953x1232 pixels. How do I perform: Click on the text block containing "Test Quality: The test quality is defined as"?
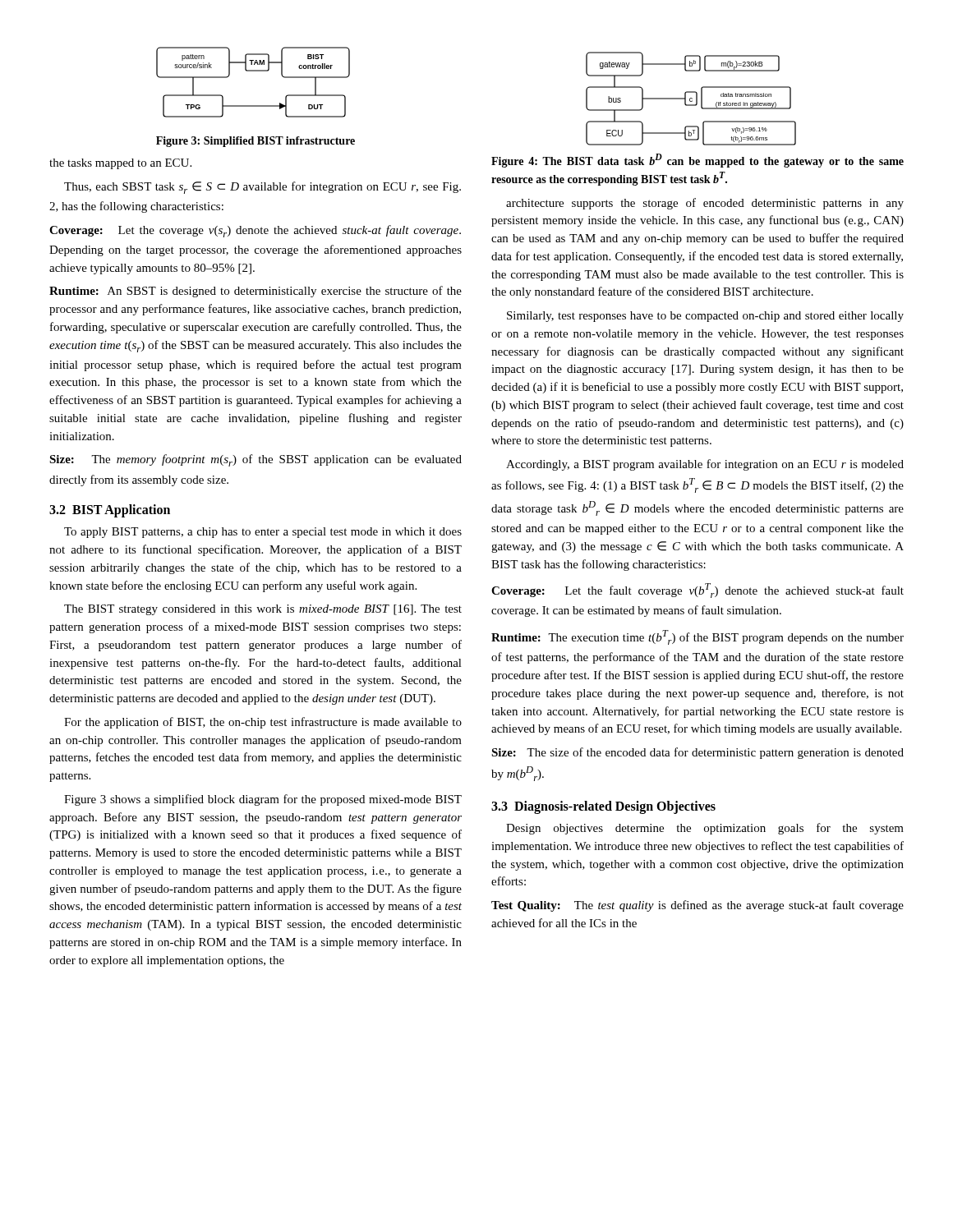(x=698, y=914)
